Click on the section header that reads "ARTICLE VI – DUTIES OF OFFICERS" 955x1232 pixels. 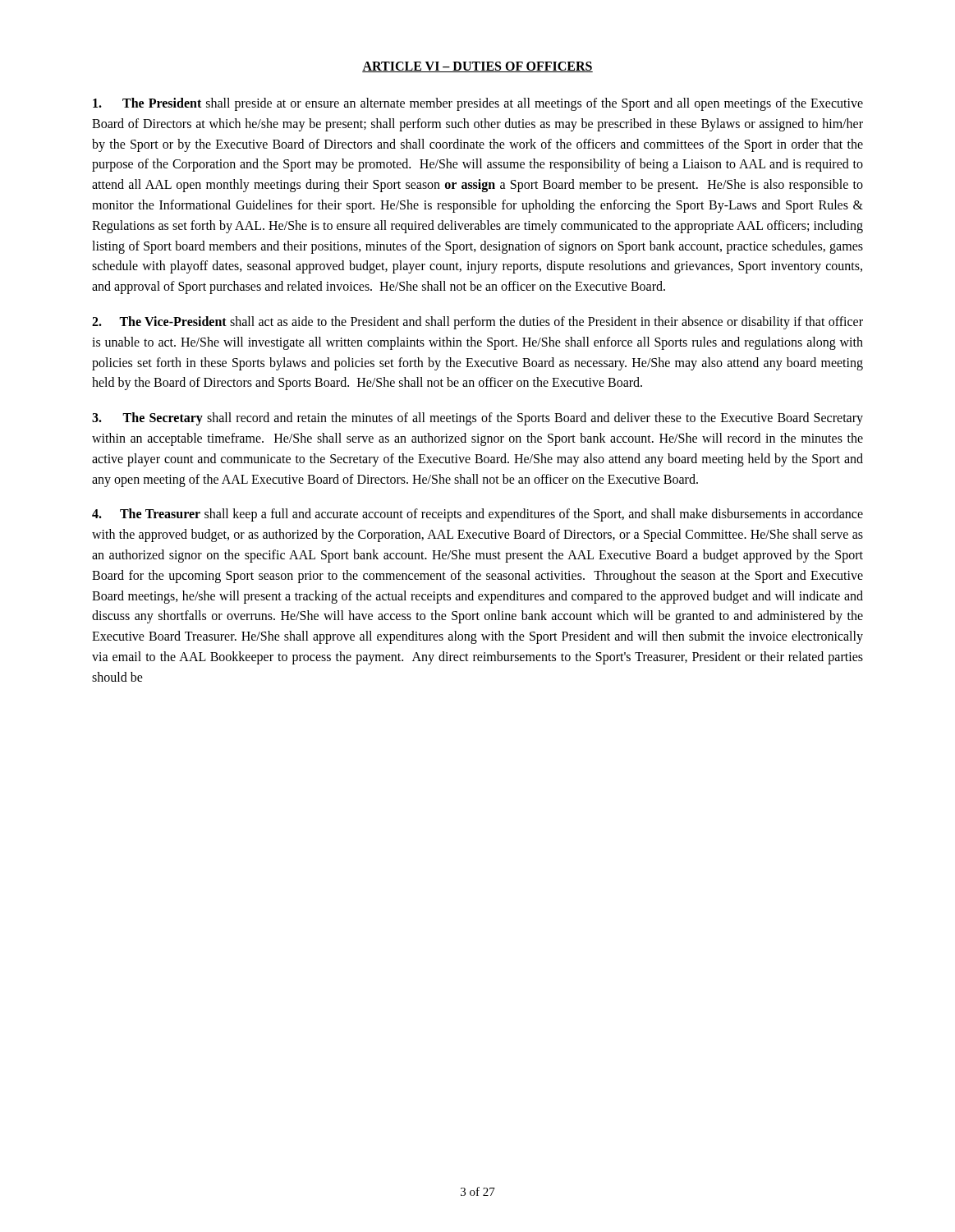click(478, 66)
